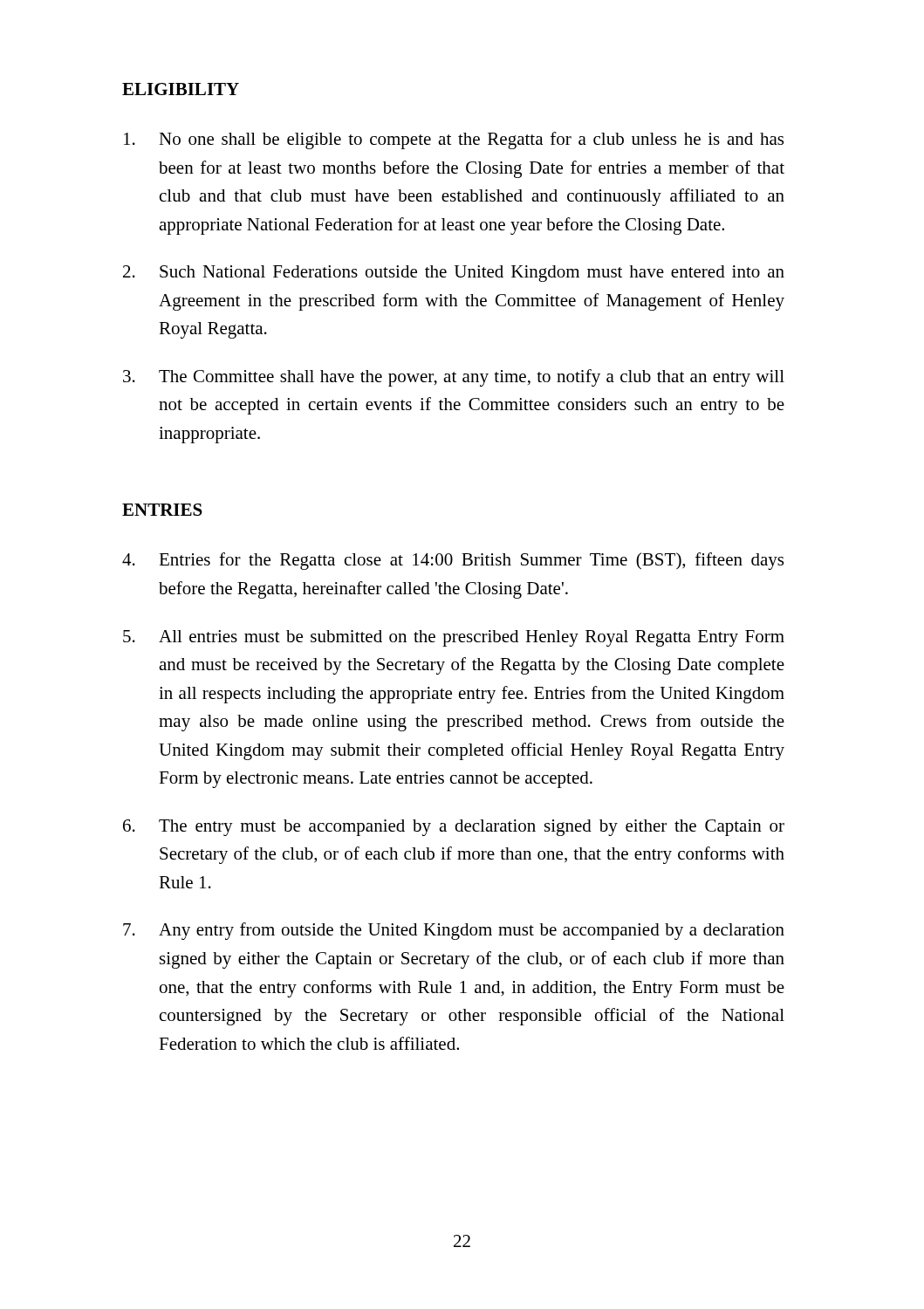Point to the block starting "No one shall be eligible to compete at"
Image resolution: width=924 pixels, height=1309 pixels.
point(453,182)
